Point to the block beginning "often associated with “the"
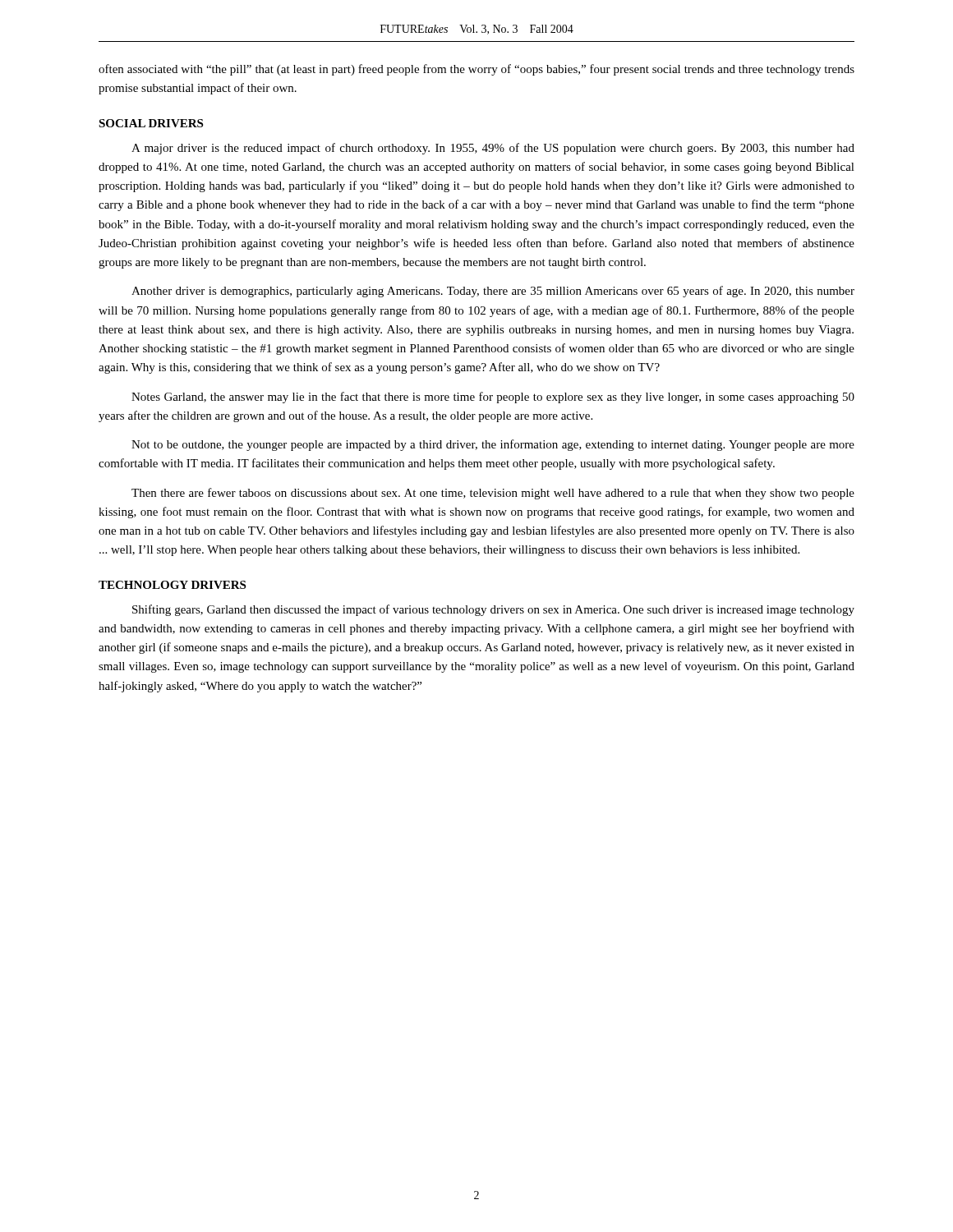Screen dimensions: 1232x953 (x=476, y=79)
